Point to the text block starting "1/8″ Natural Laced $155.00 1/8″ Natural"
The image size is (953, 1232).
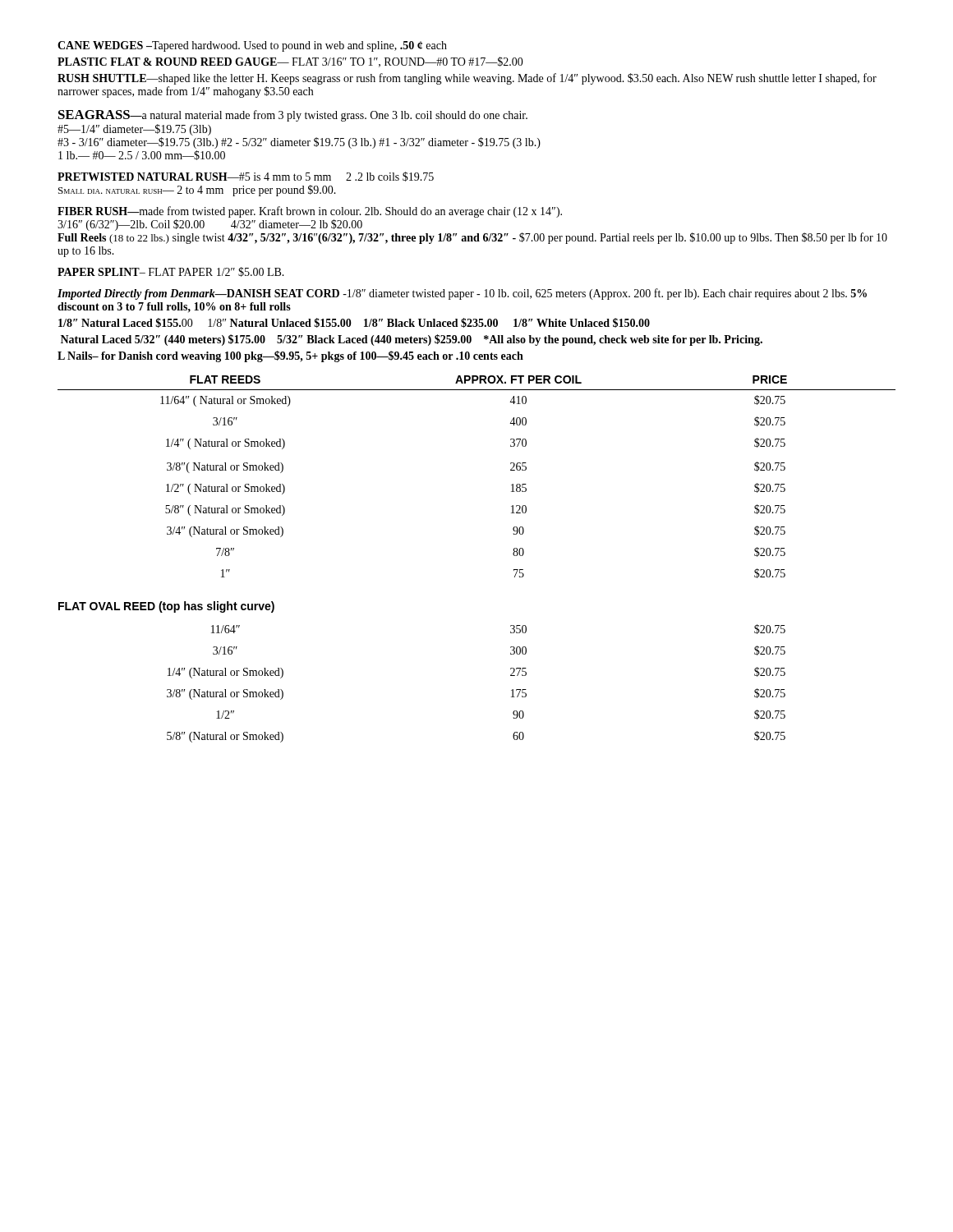[x=354, y=323]
